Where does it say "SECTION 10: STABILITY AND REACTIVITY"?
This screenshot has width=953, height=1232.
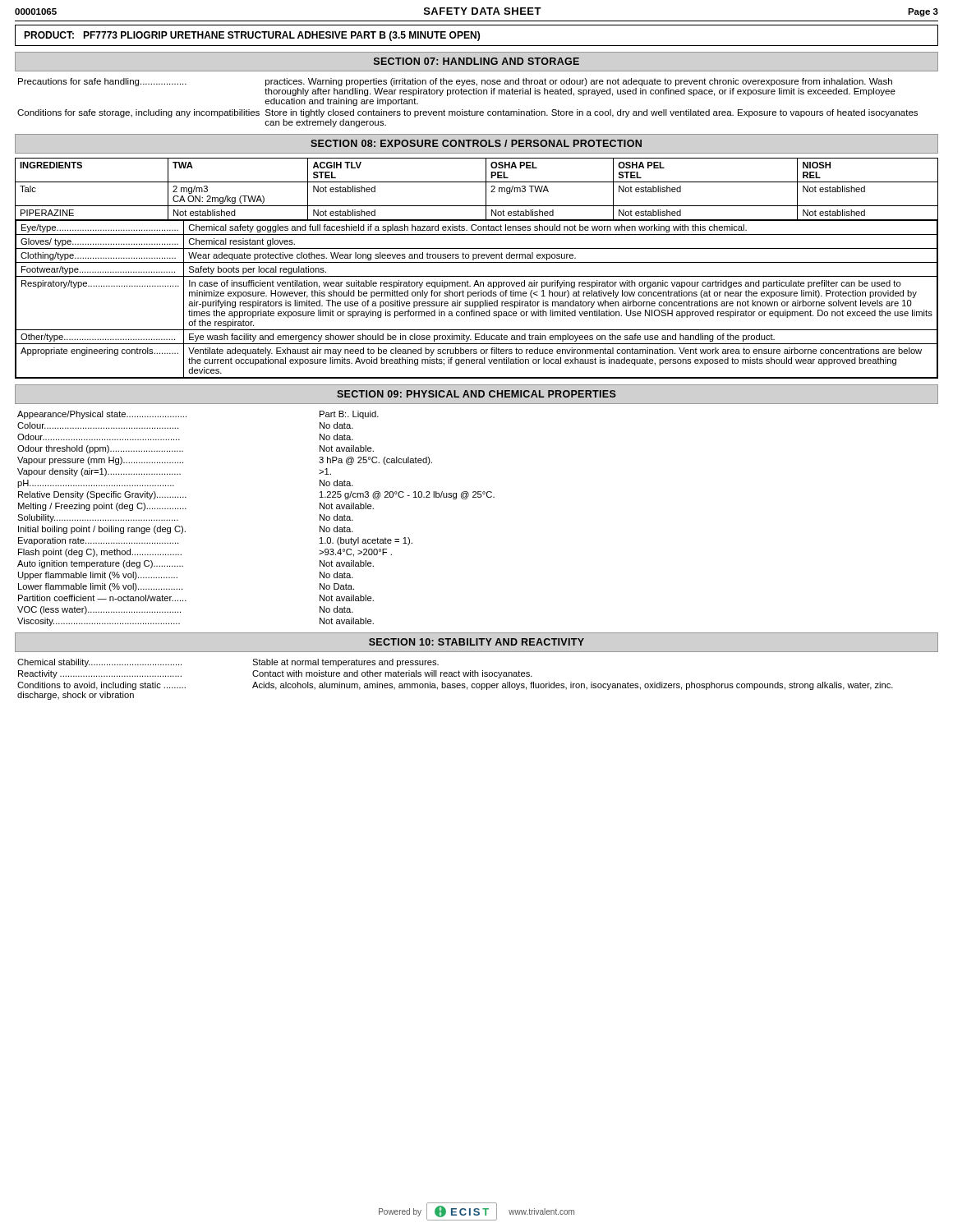[476, 642]
